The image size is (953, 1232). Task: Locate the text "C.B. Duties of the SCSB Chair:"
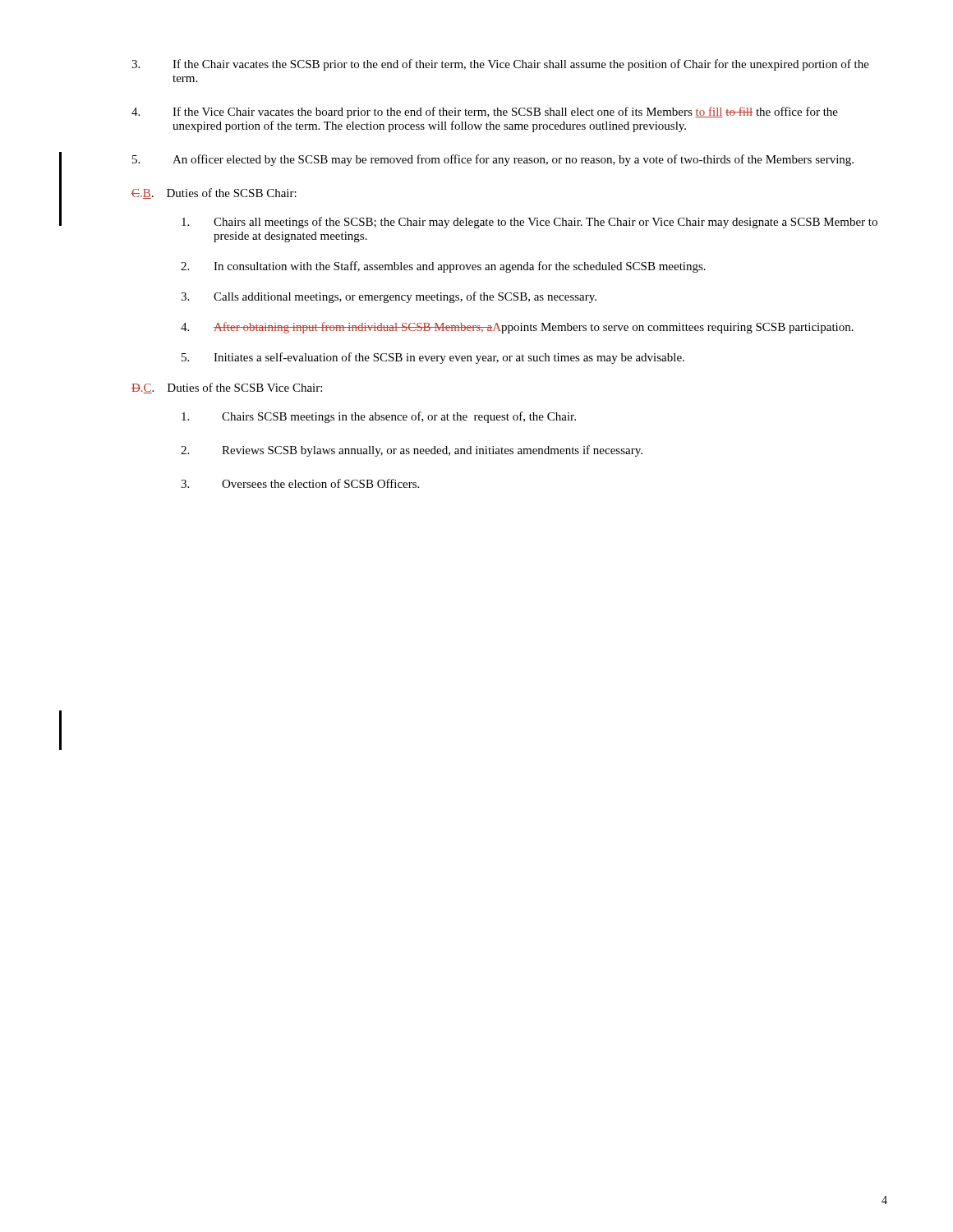(214, 193)
